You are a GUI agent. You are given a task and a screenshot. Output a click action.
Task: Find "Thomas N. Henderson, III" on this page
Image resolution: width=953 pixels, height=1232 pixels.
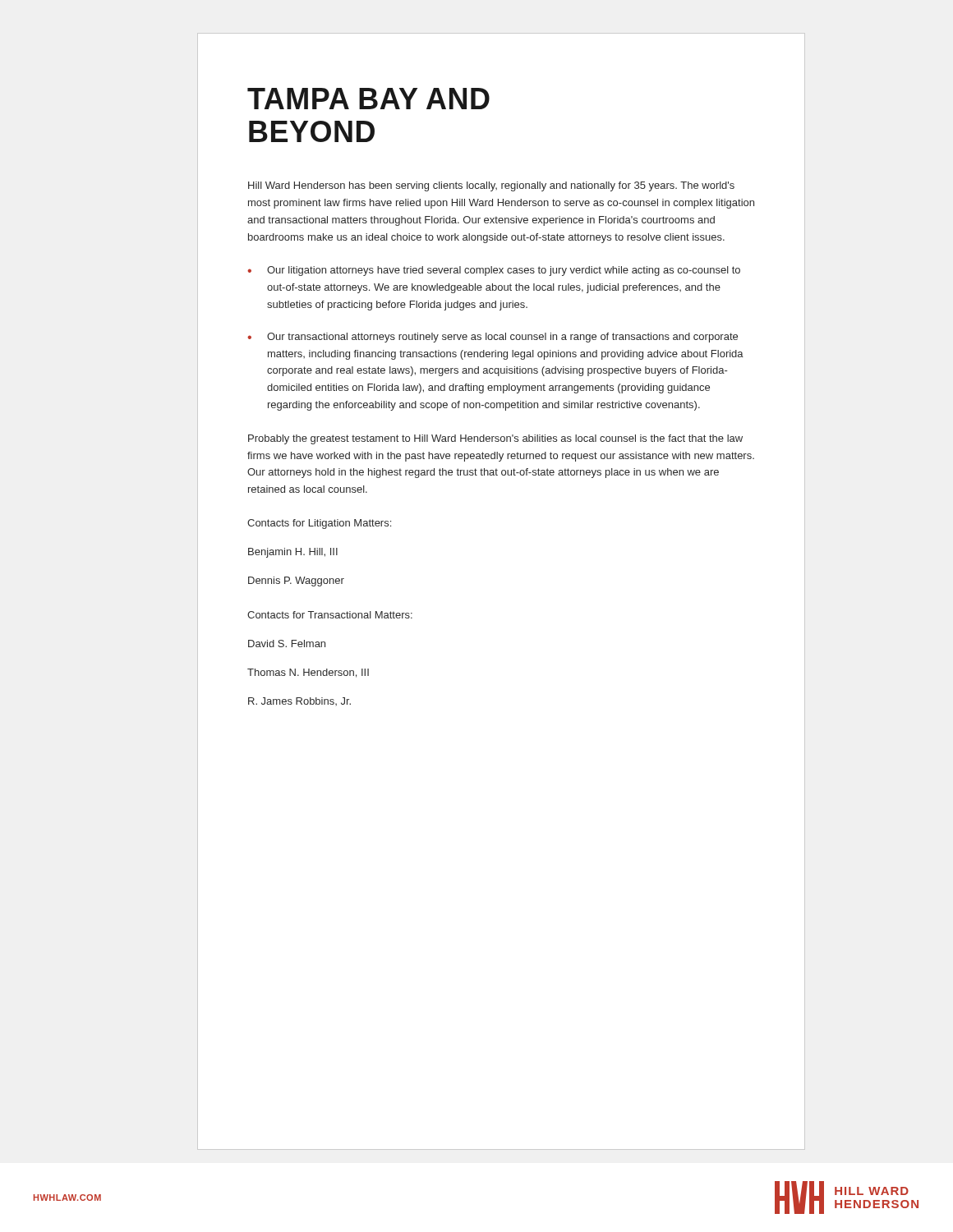(308, 672)
